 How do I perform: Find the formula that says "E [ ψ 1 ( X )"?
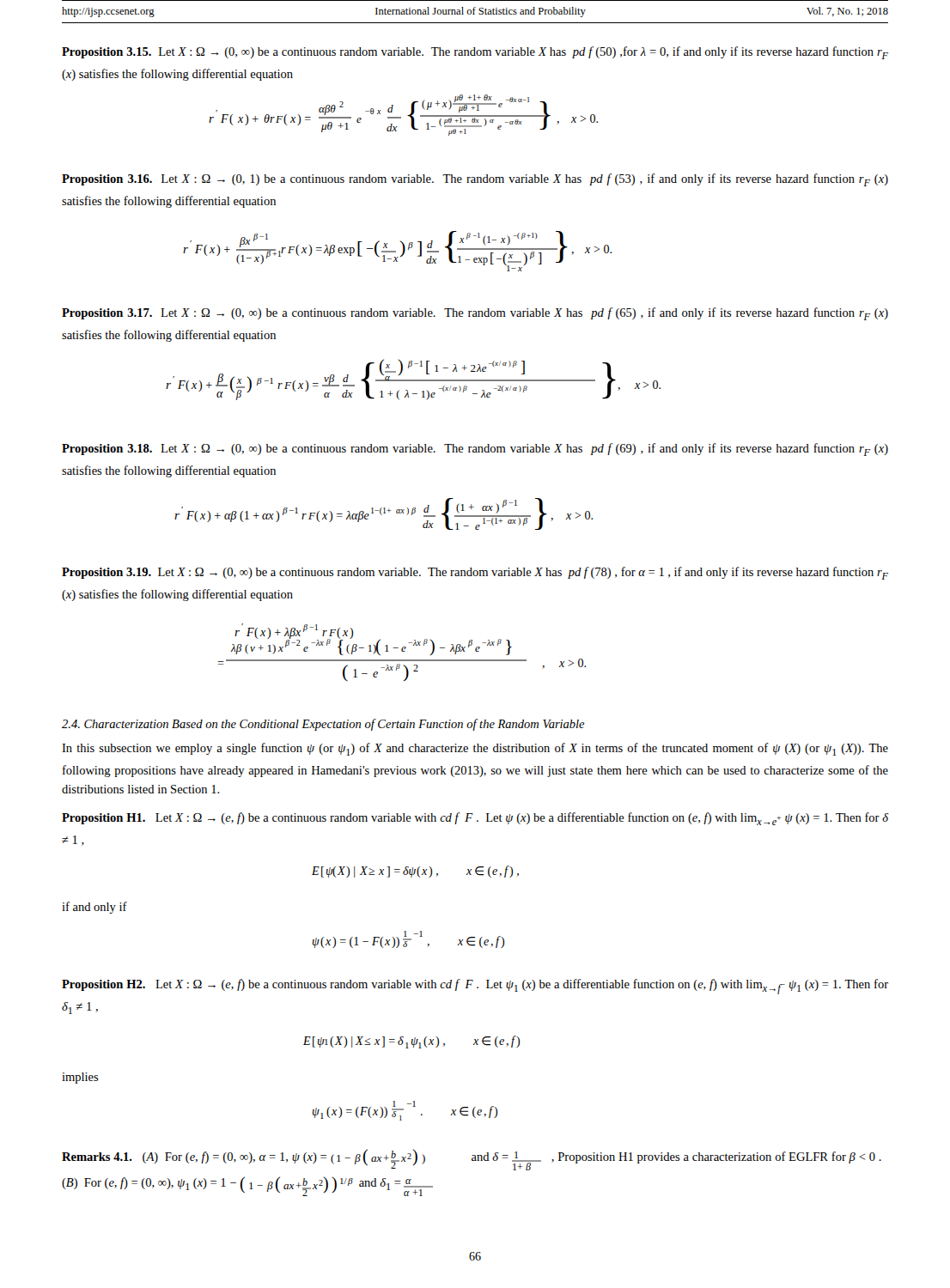pyautogui.click(x=475, y=1041)
